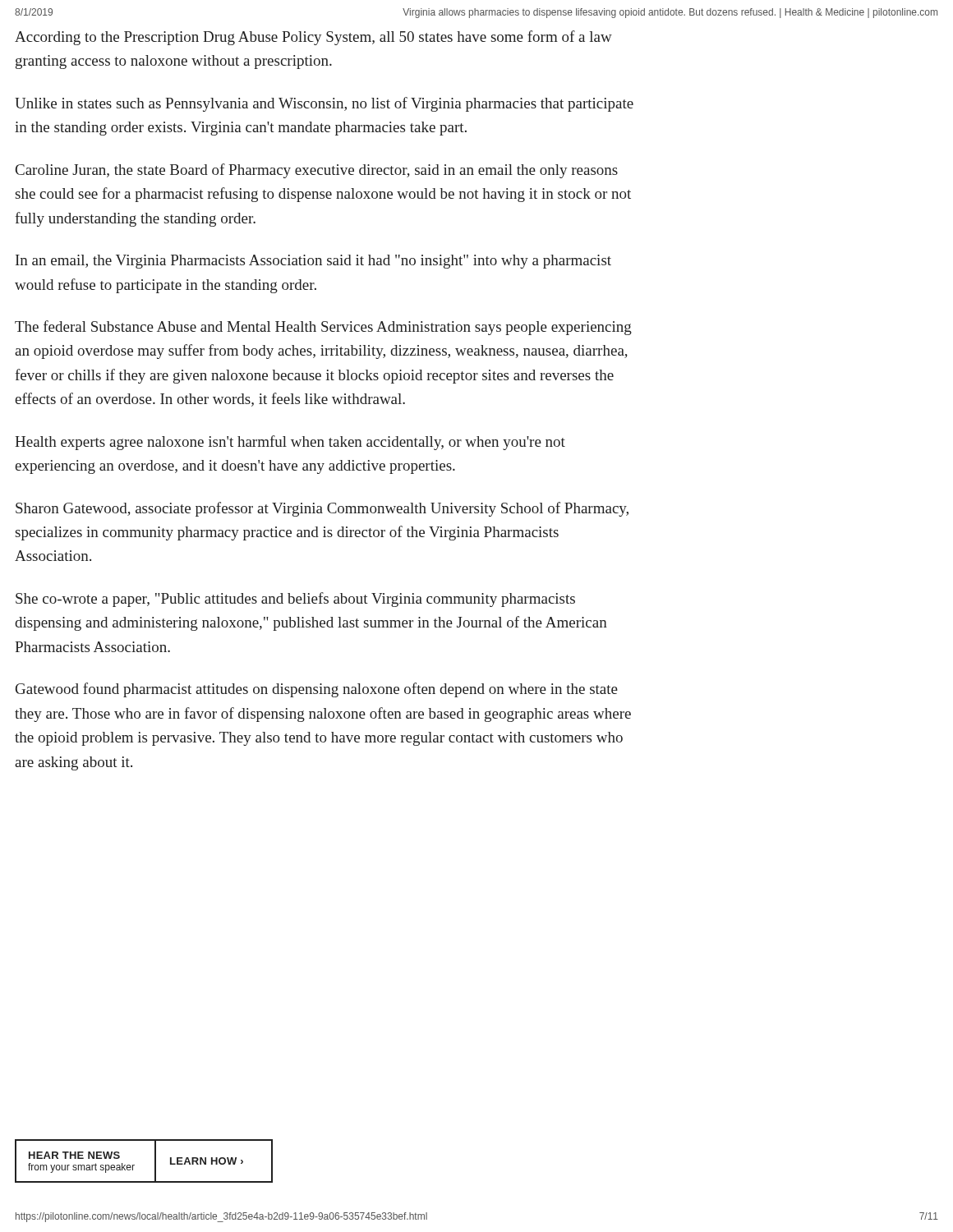Point to the text block starting "Health experts agree naloxone"

[x=290, y=453]
